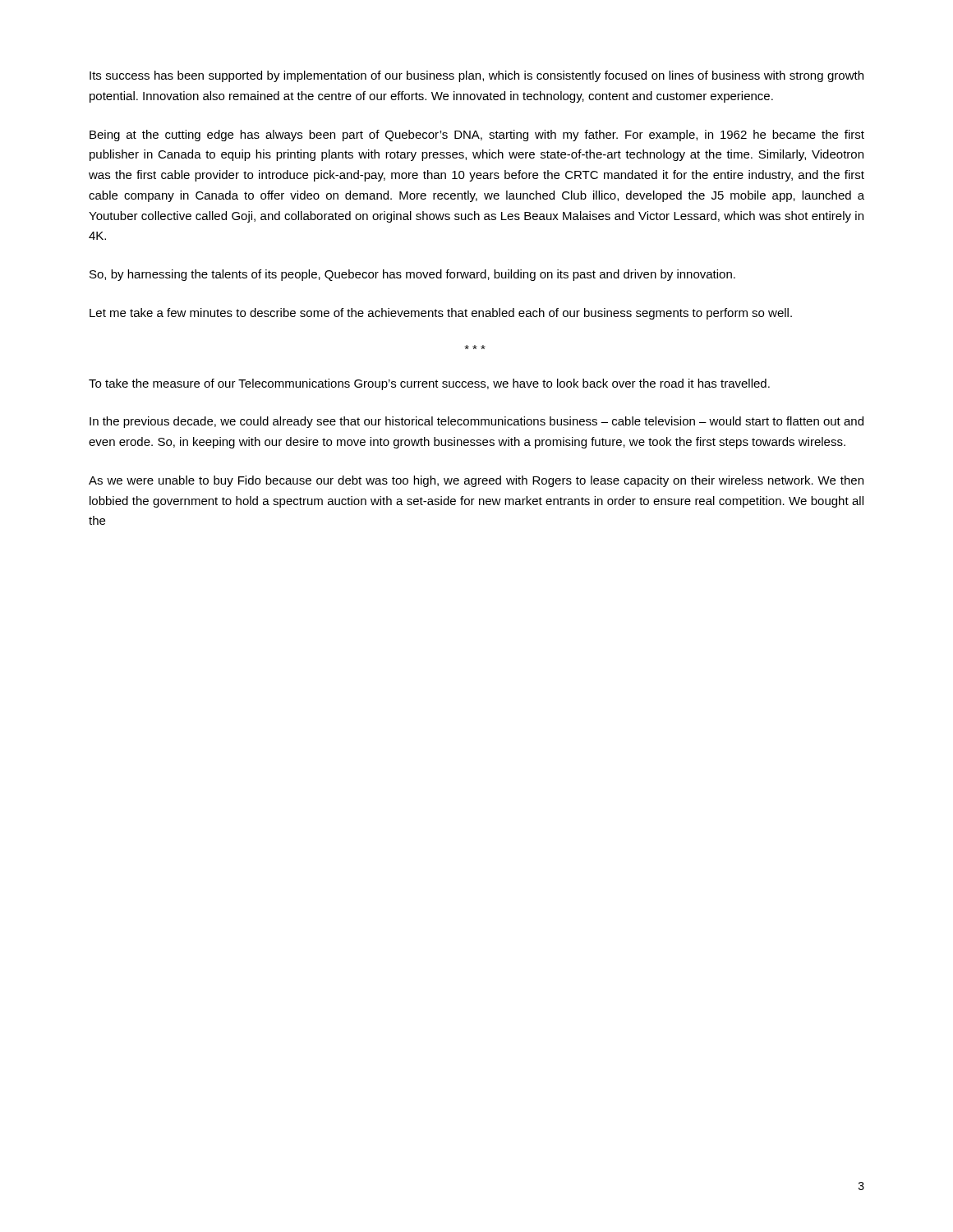The width and height of the screenshot is (953, 1232).
Task: Point to the passage starting "As we were unable to buy"
Action: pyautogui.click(x=476, y=500)
